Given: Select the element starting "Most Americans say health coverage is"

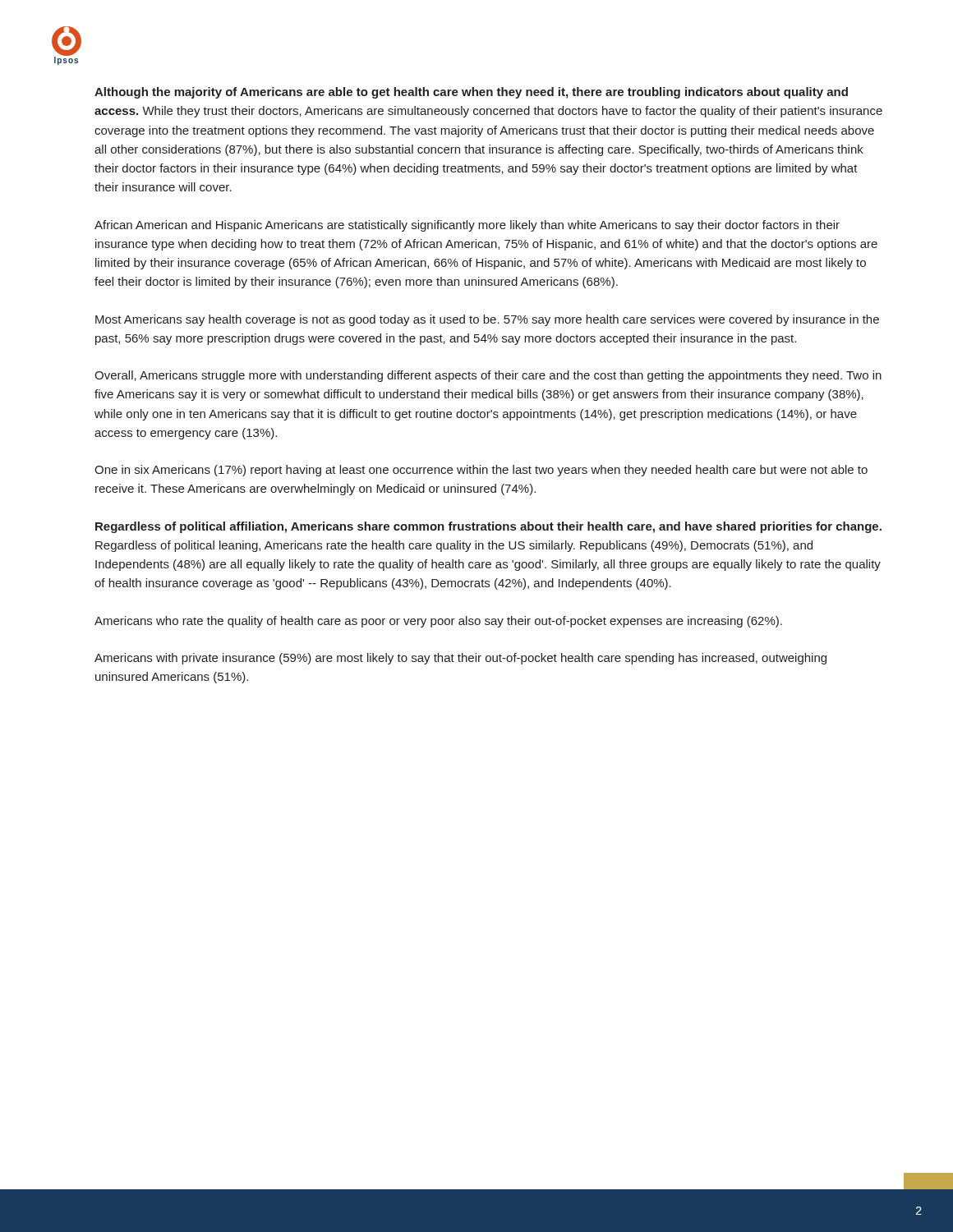Looking at the screenshot, I should (487, 328).
